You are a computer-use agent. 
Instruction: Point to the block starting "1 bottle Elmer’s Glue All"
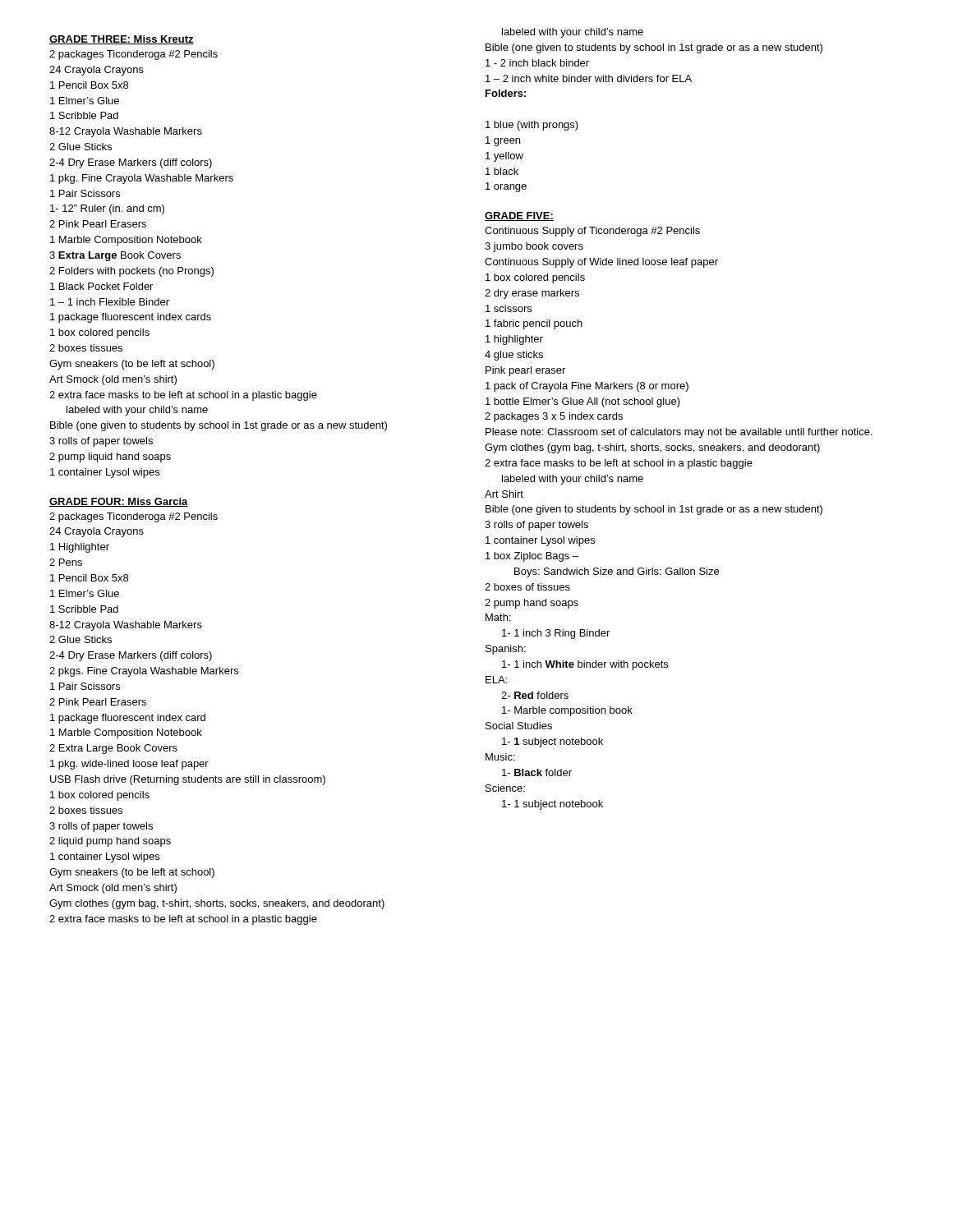(x=582, y=401)
